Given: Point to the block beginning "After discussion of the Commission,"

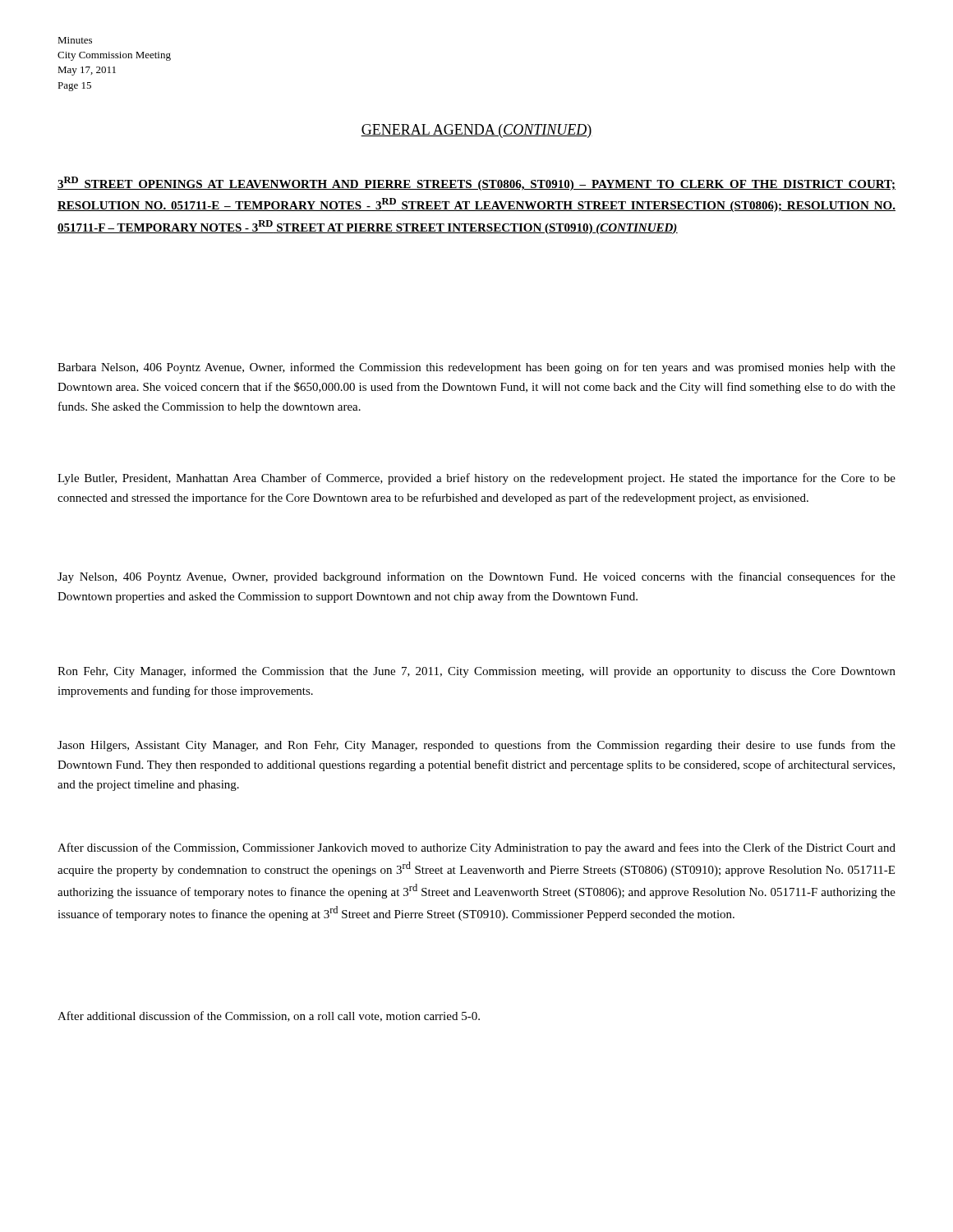Looking at the screenshot, I should pos(476,881).
